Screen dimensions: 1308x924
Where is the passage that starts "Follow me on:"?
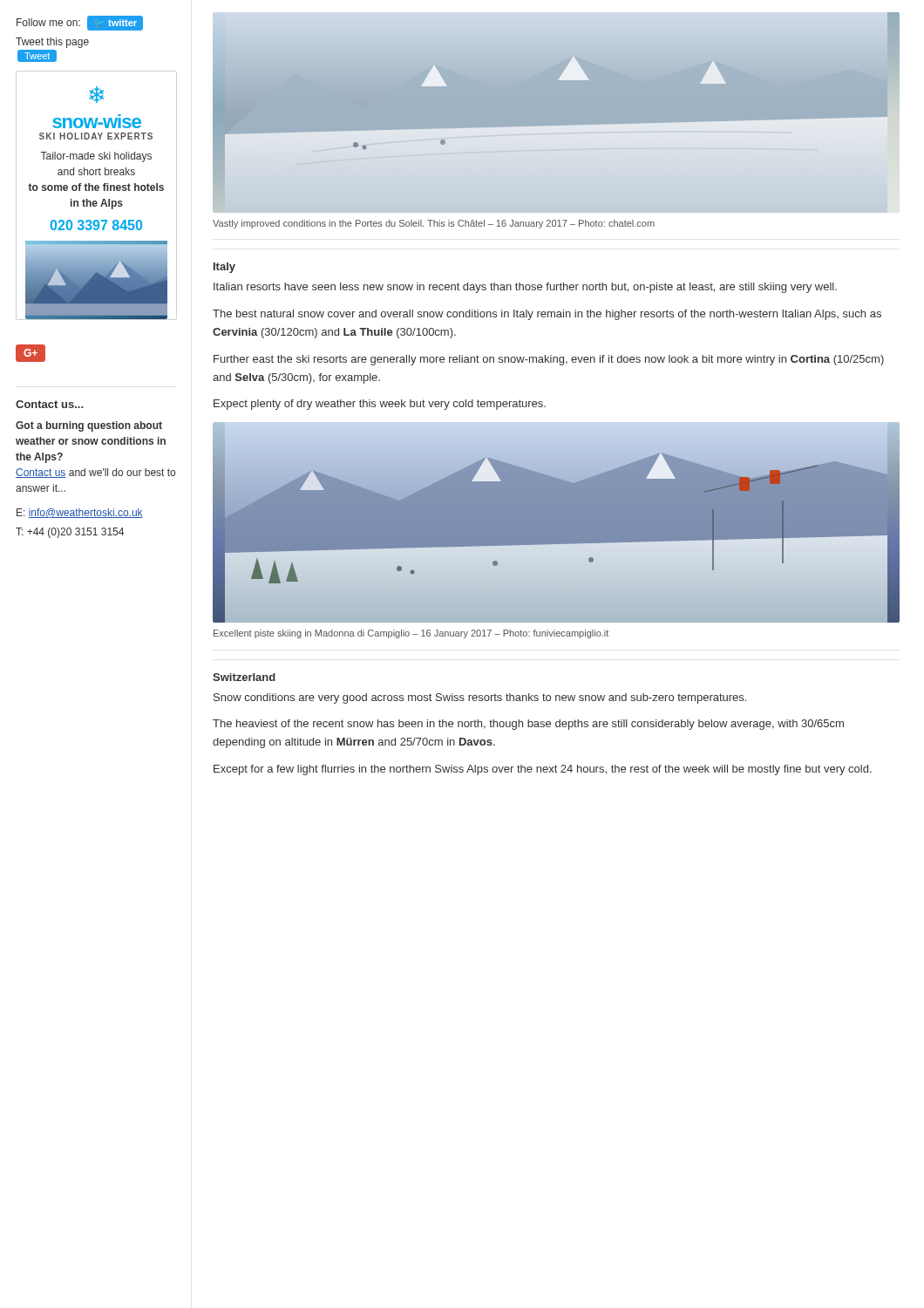coord(79,23)
